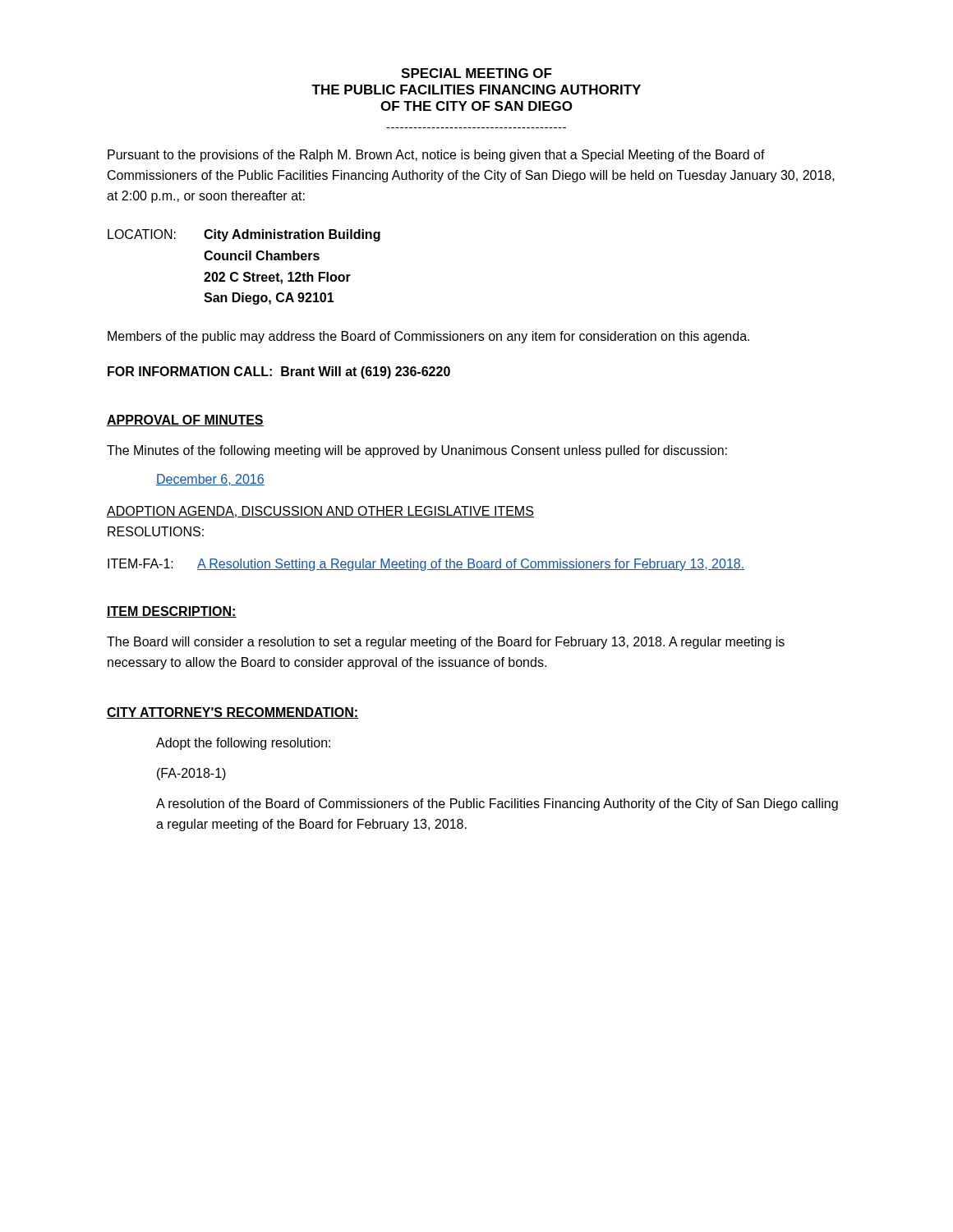The height and width of the screenshot is (1232, 953).
Task: Click on the text starting "ADOPTION AGENDA, DISCUSSION AND OTHER"
Action: point(320,522)
